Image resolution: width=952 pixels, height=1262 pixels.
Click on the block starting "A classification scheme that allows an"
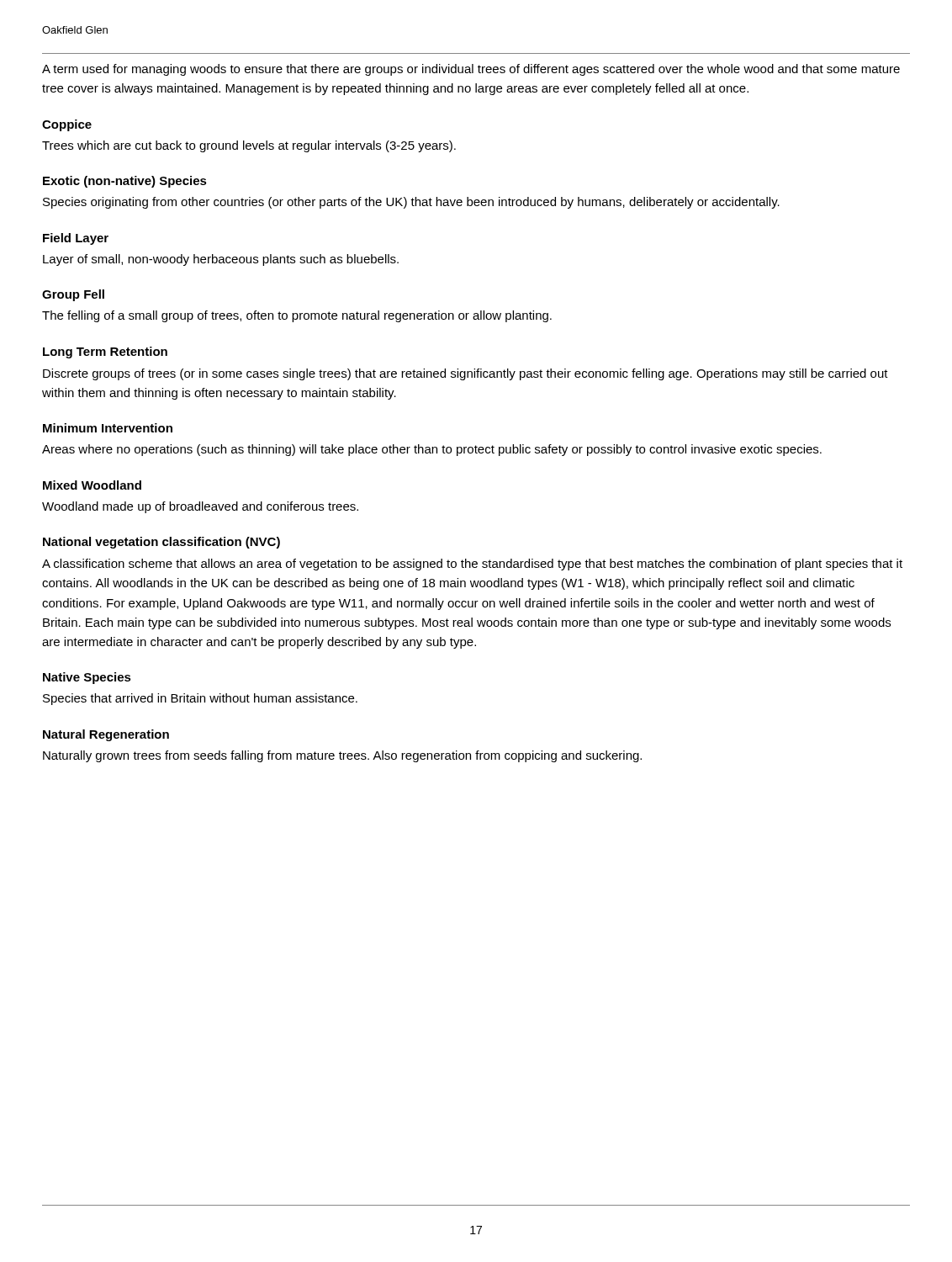472,602
